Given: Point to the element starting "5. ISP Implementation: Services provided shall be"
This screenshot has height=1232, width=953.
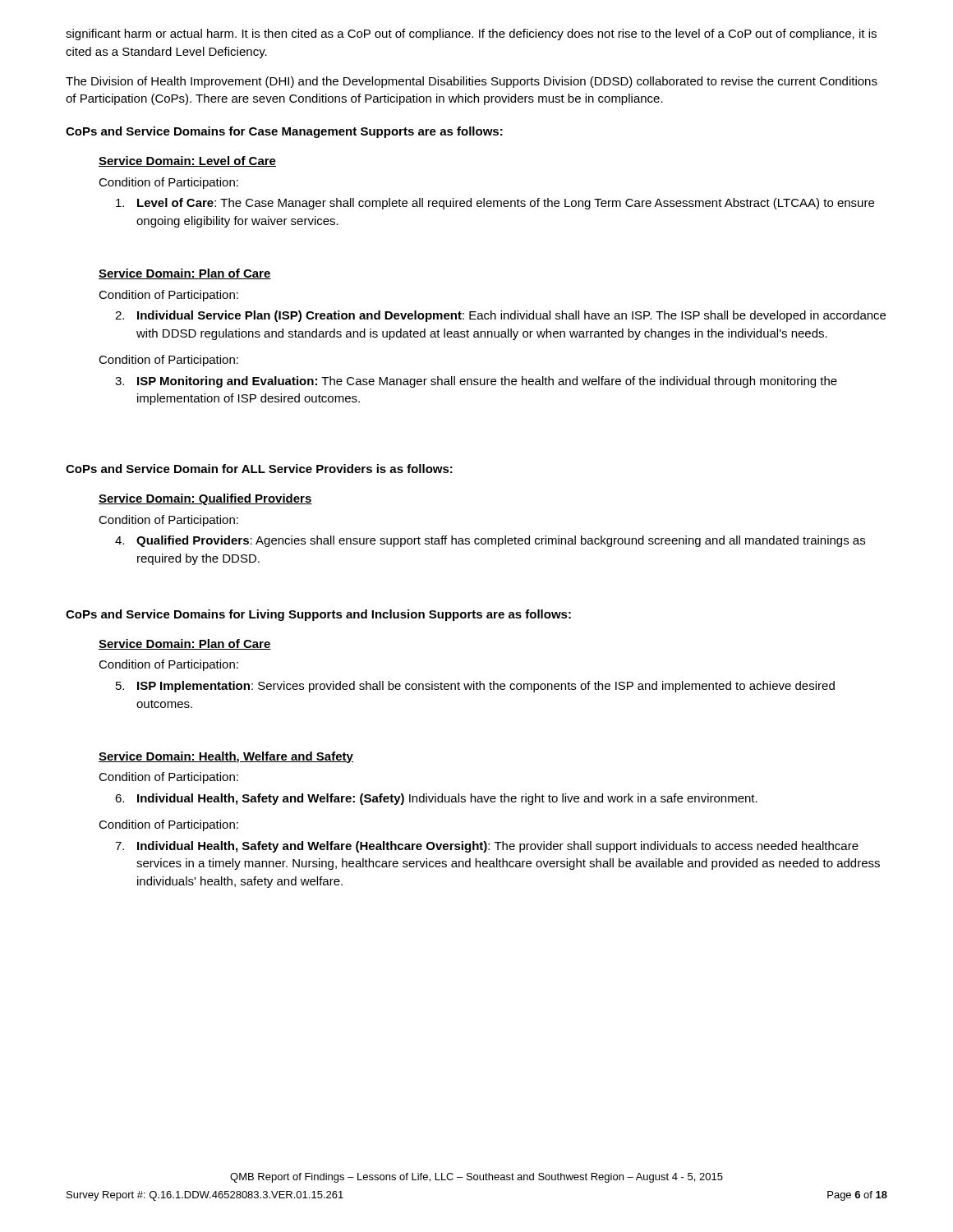Looking at the screenshot, I should pyautogui.click(x=493, y=695).
